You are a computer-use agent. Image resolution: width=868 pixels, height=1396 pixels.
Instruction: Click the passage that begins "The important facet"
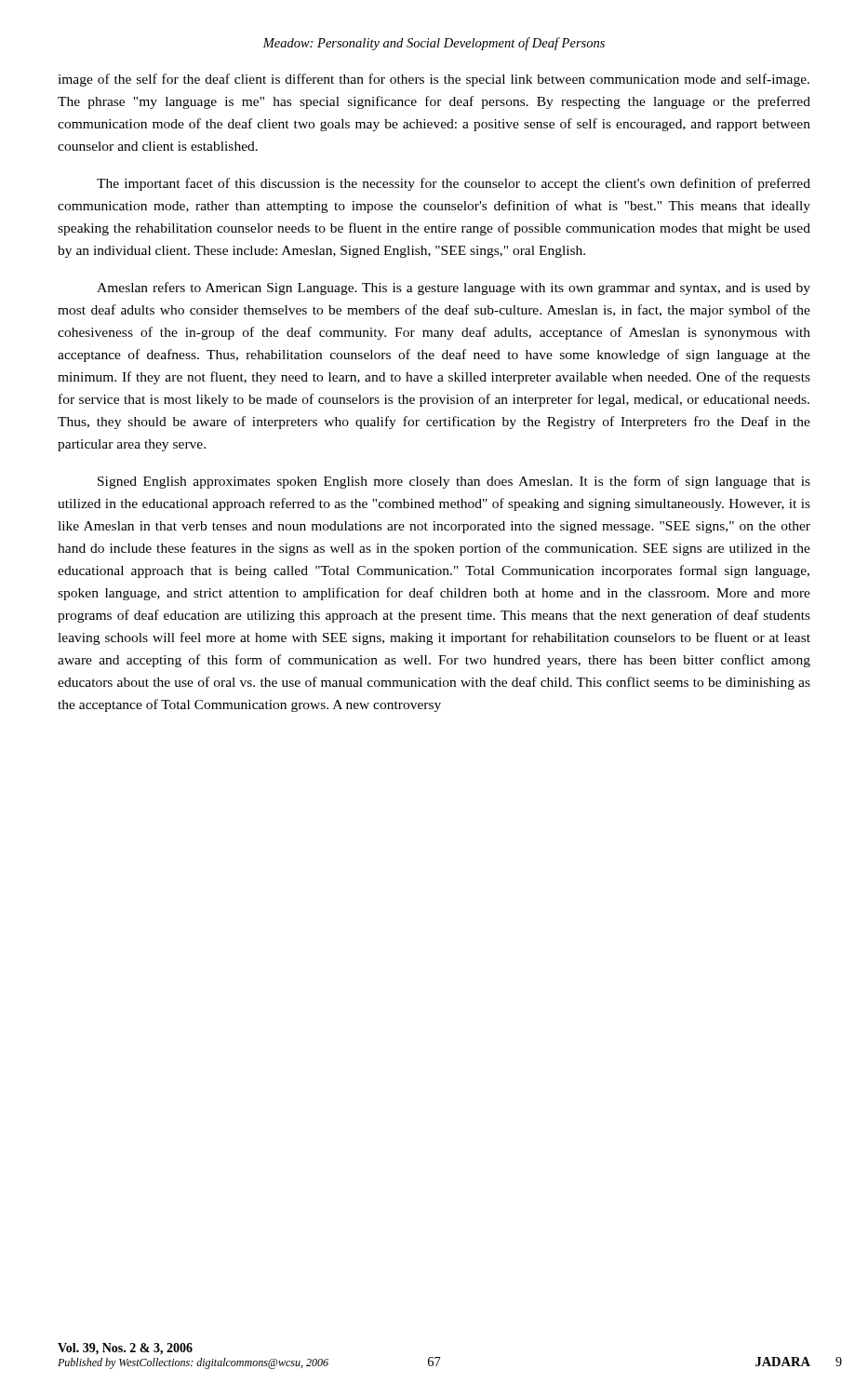point(434,217)
